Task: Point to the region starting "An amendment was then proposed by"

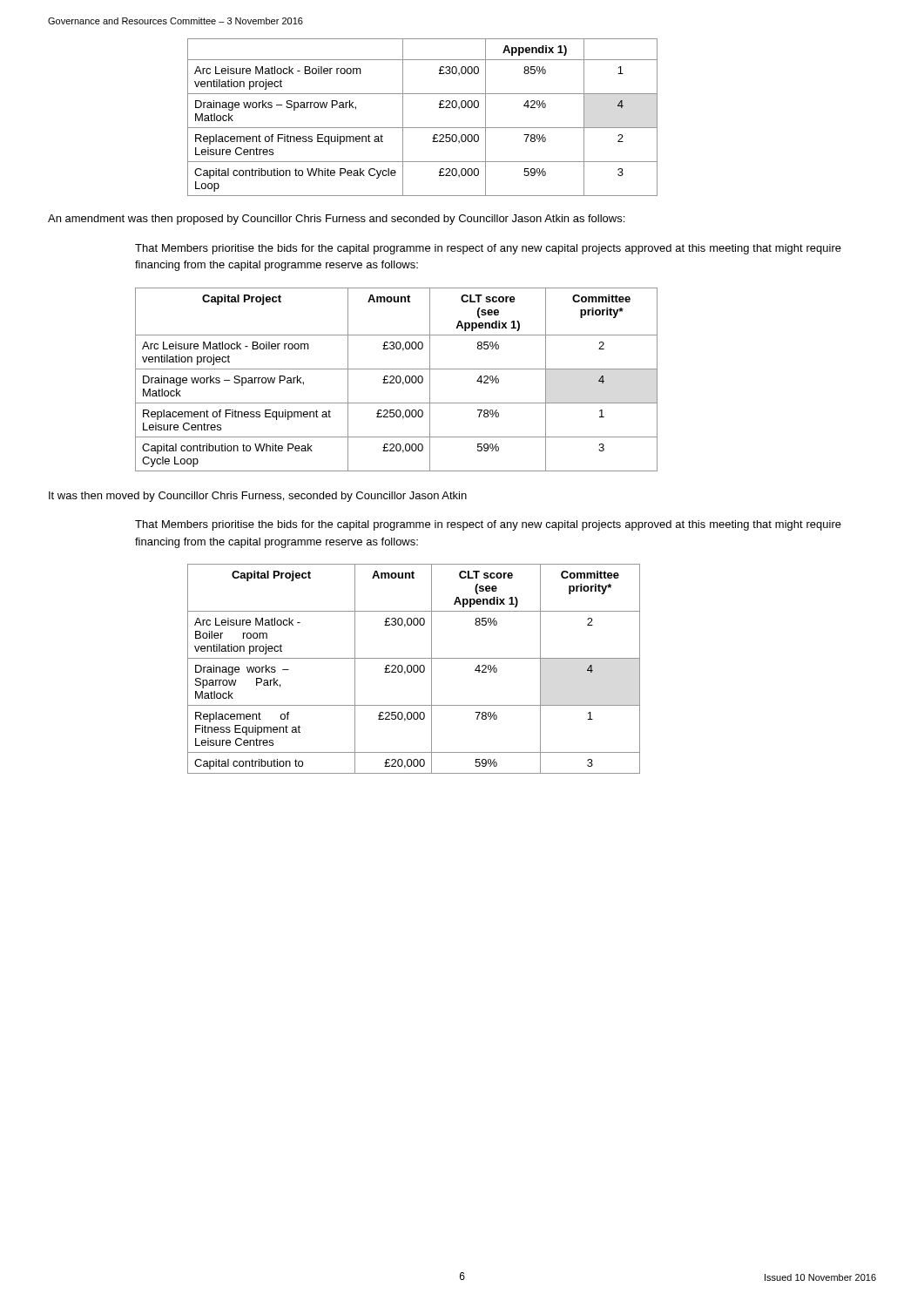Action: click(x=337, y=218)
